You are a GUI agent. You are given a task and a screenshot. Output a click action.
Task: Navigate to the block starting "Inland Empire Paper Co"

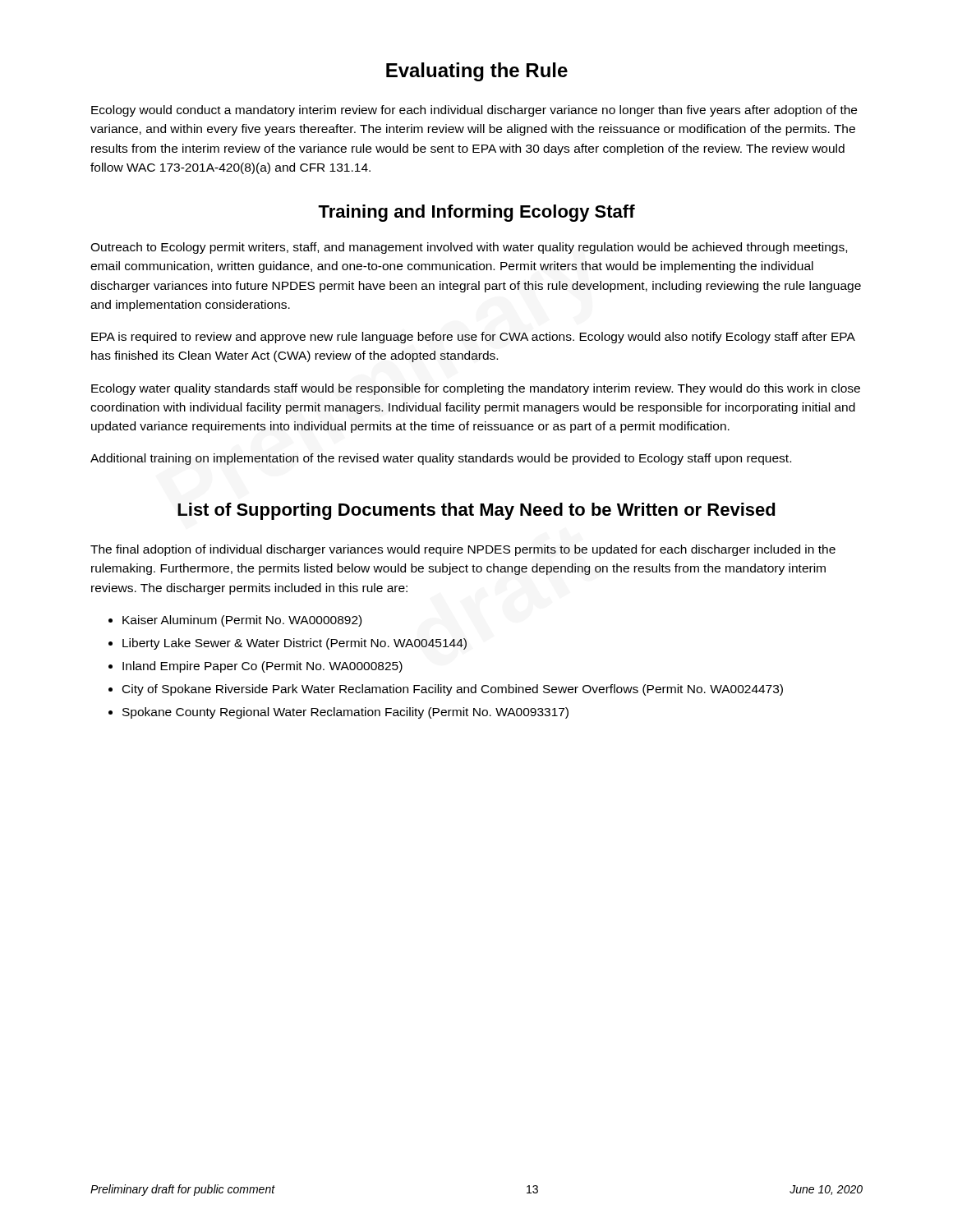point(262,666)
